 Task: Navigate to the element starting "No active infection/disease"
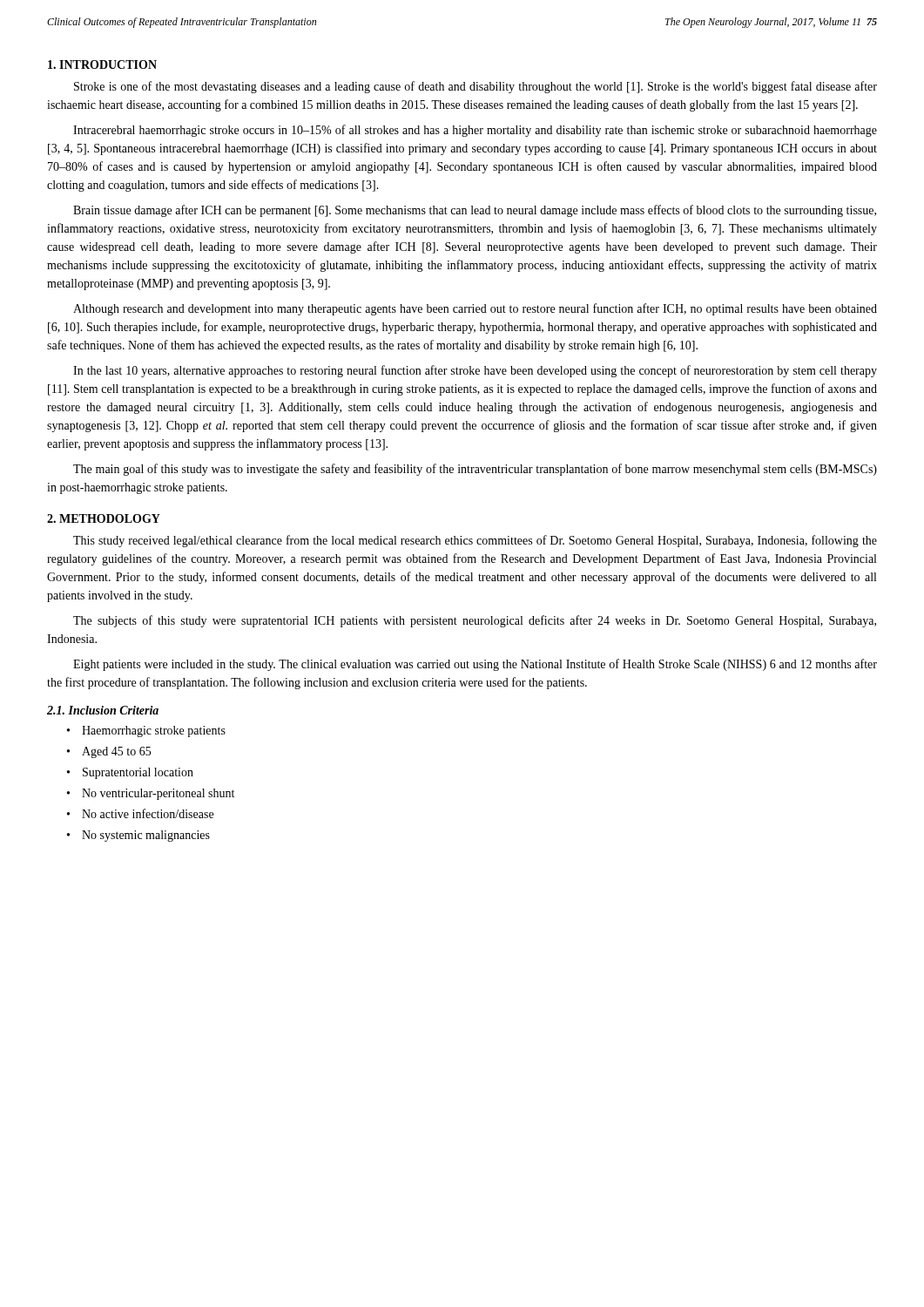pos(148,813)
